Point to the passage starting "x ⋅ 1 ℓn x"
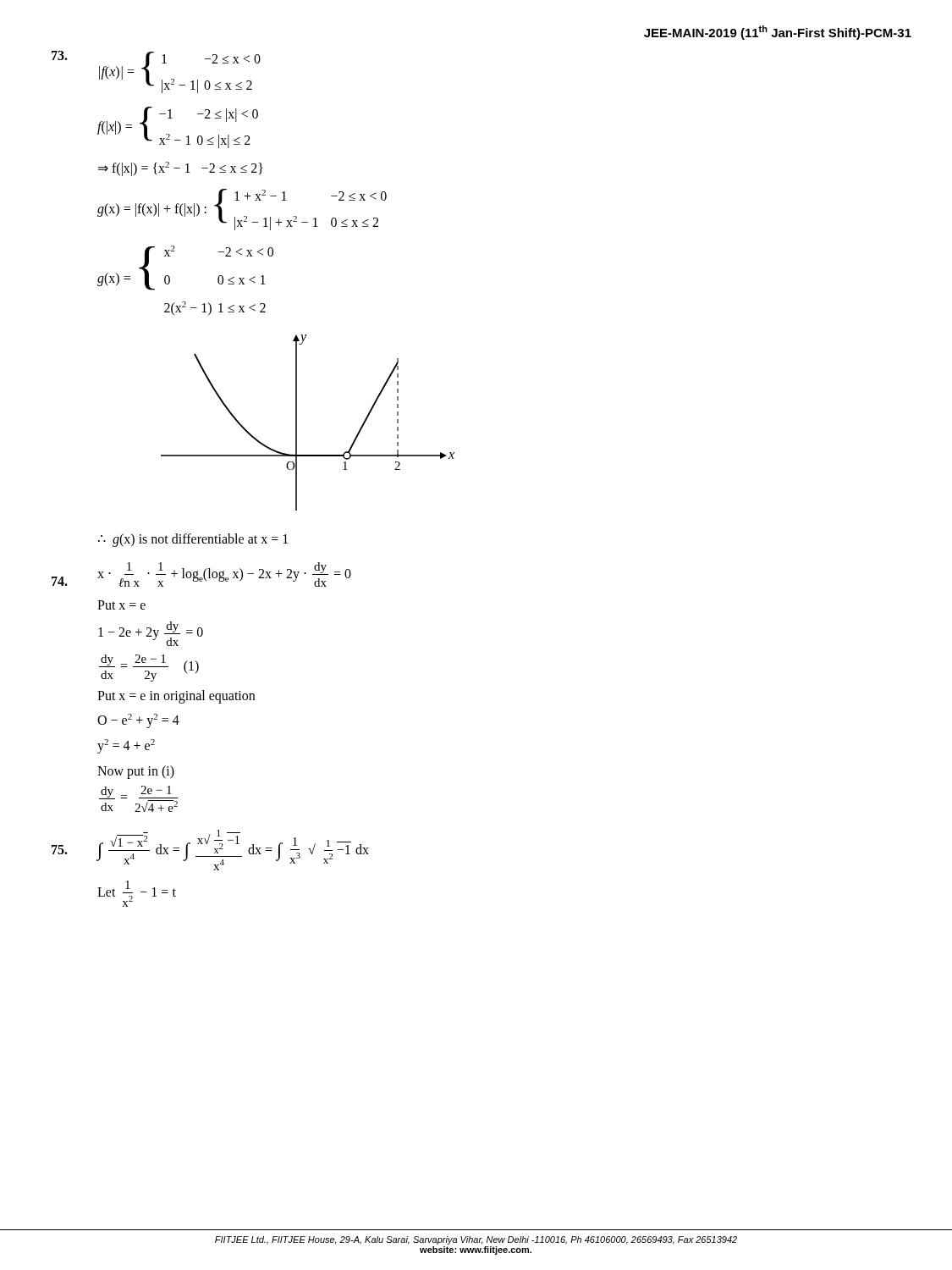Viewport: 952px width, 1270px height. (224, 575)
